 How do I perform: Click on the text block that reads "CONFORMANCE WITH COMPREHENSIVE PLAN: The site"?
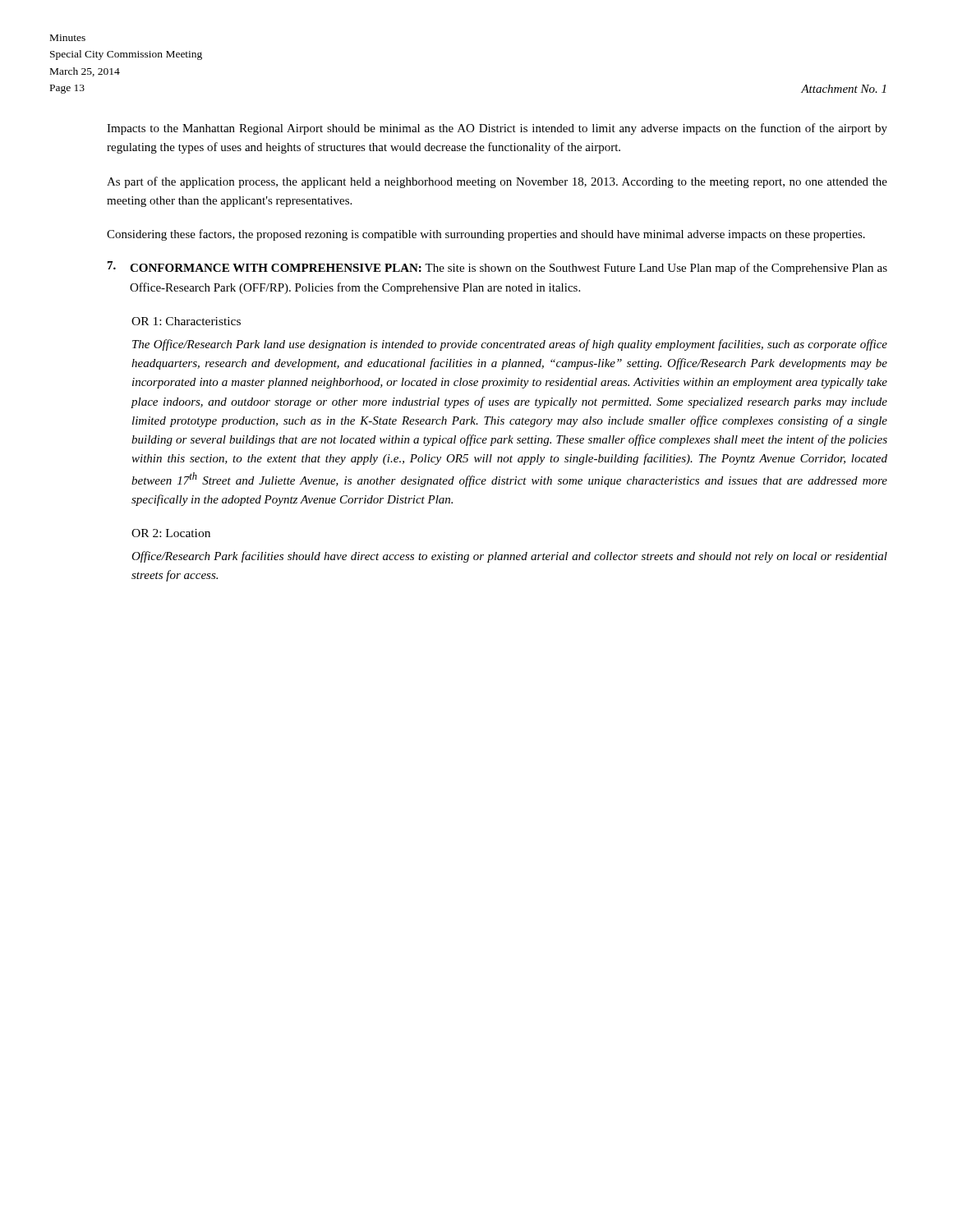497,278
